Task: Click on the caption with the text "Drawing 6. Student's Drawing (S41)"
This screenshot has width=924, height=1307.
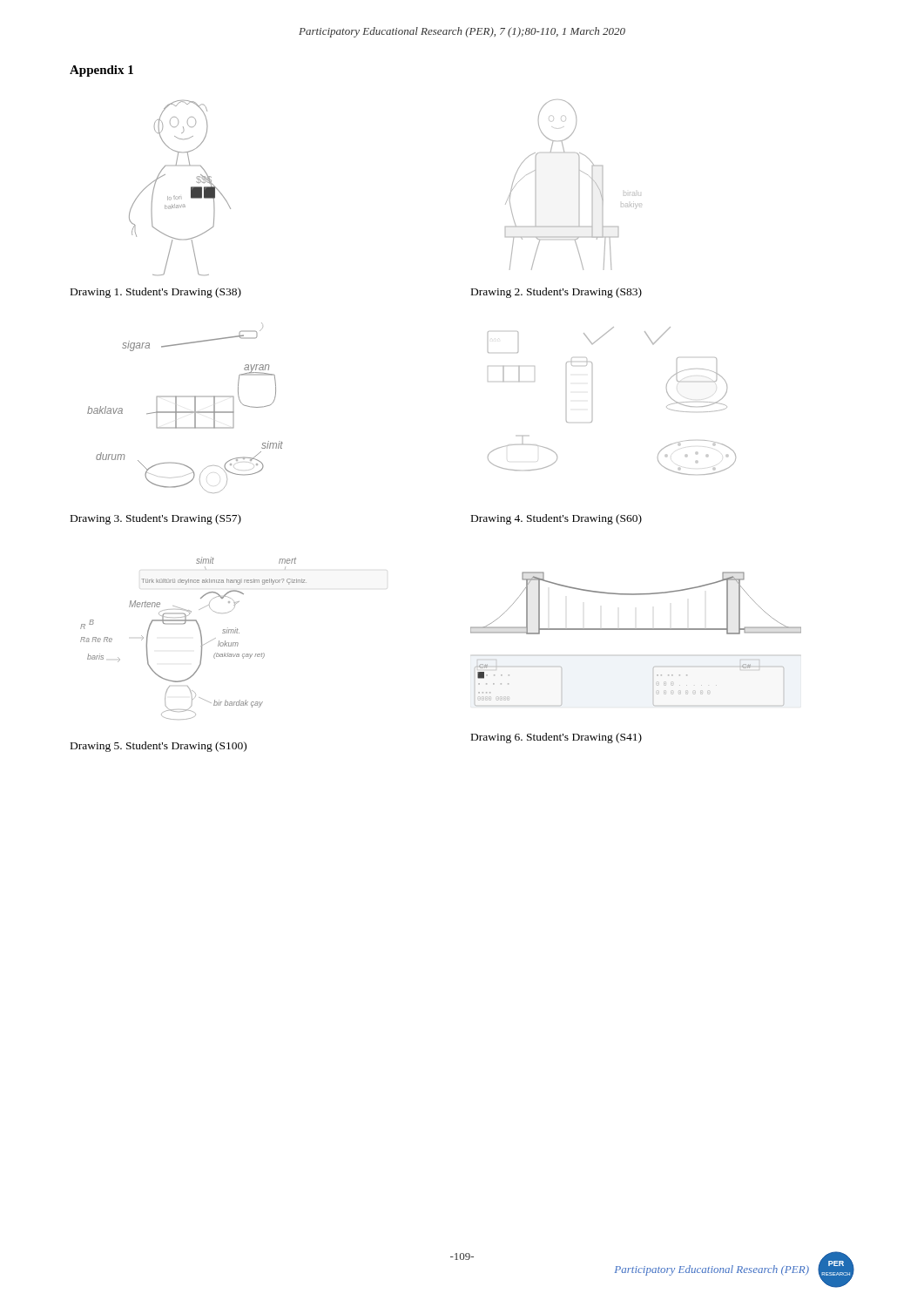Action: point(556,737)
